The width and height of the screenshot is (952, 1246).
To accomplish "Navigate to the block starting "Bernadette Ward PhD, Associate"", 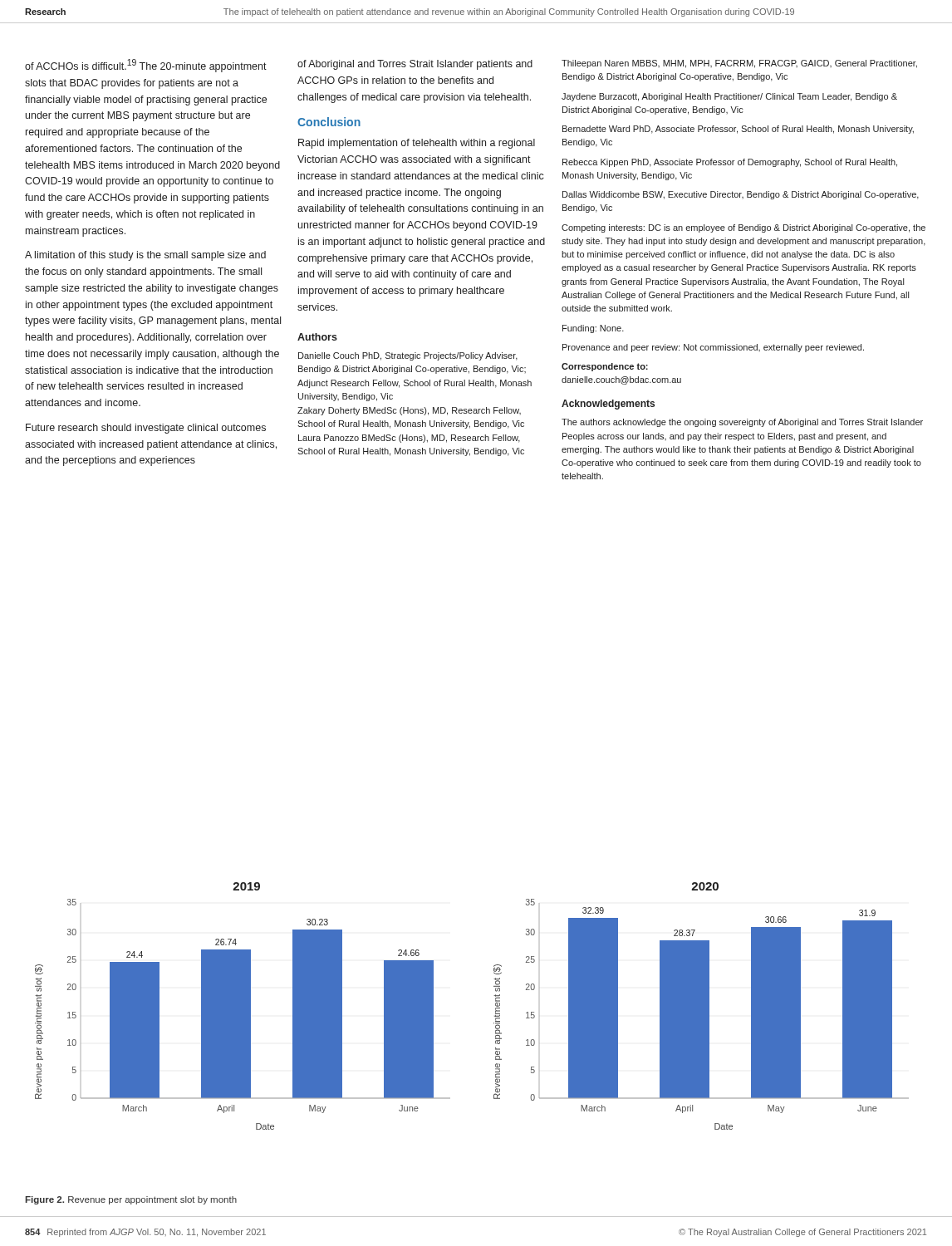I will 738,136.
